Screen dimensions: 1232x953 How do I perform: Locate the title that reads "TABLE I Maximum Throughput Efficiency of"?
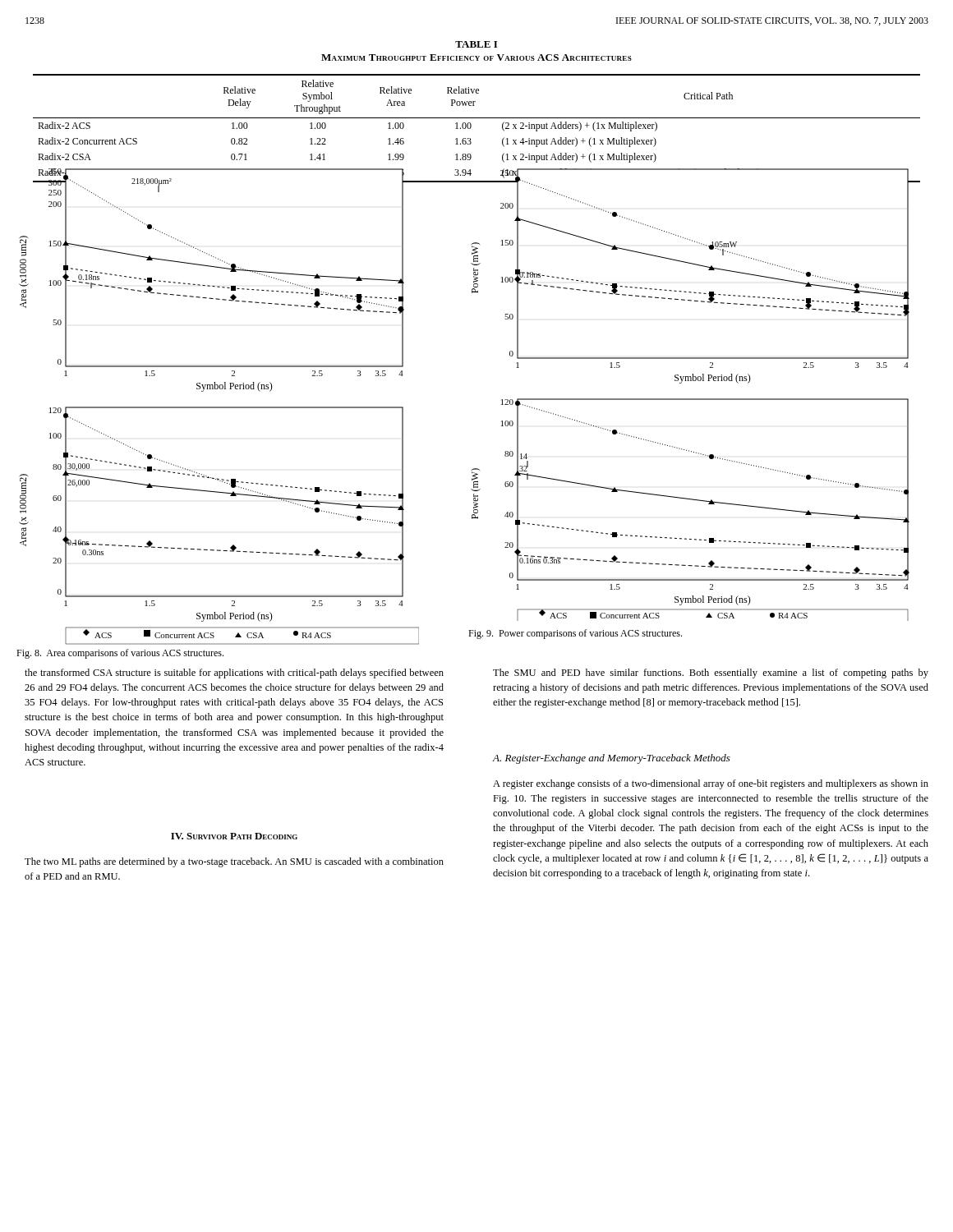coord(476,51)
